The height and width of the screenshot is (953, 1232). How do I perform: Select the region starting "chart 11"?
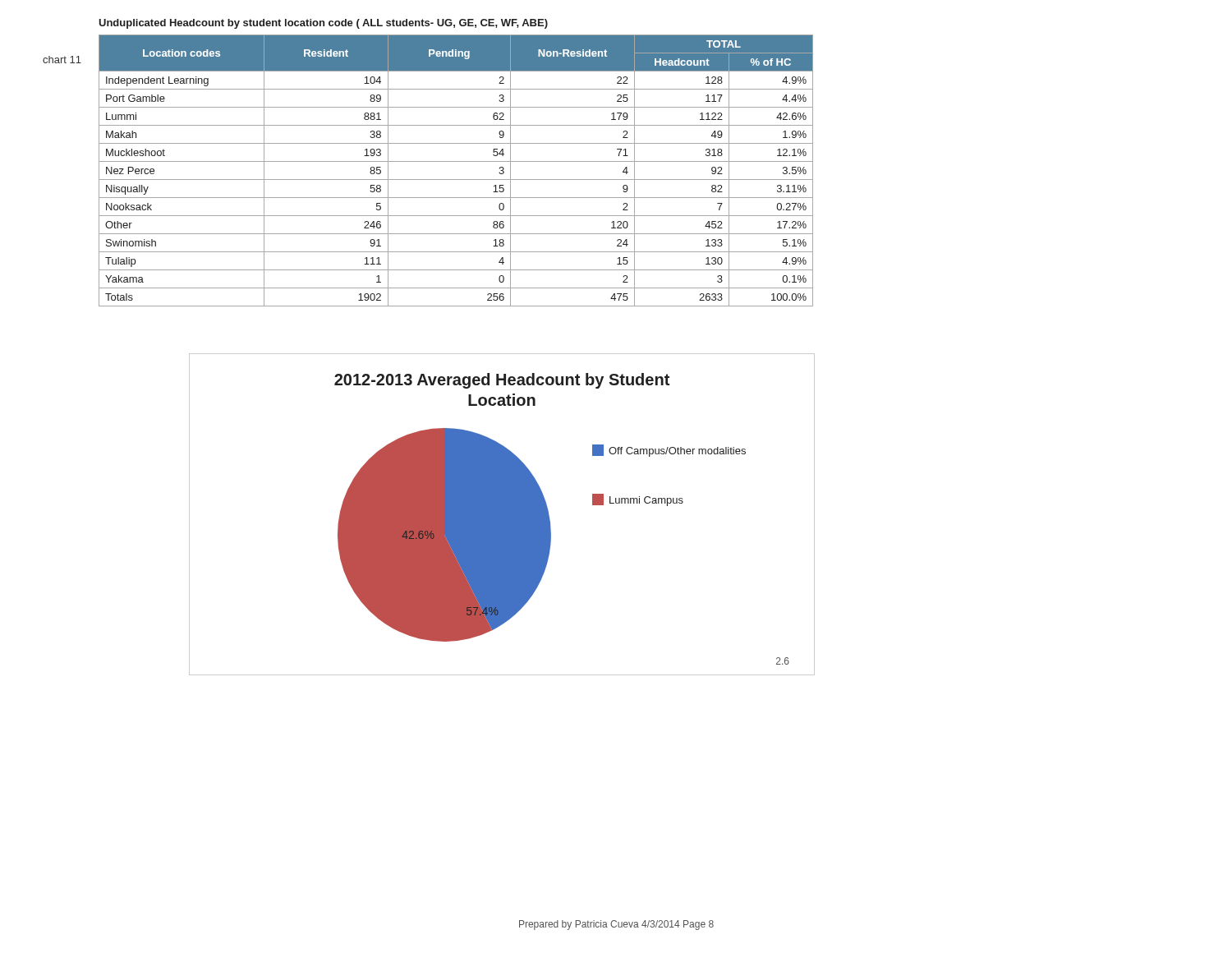62,60
